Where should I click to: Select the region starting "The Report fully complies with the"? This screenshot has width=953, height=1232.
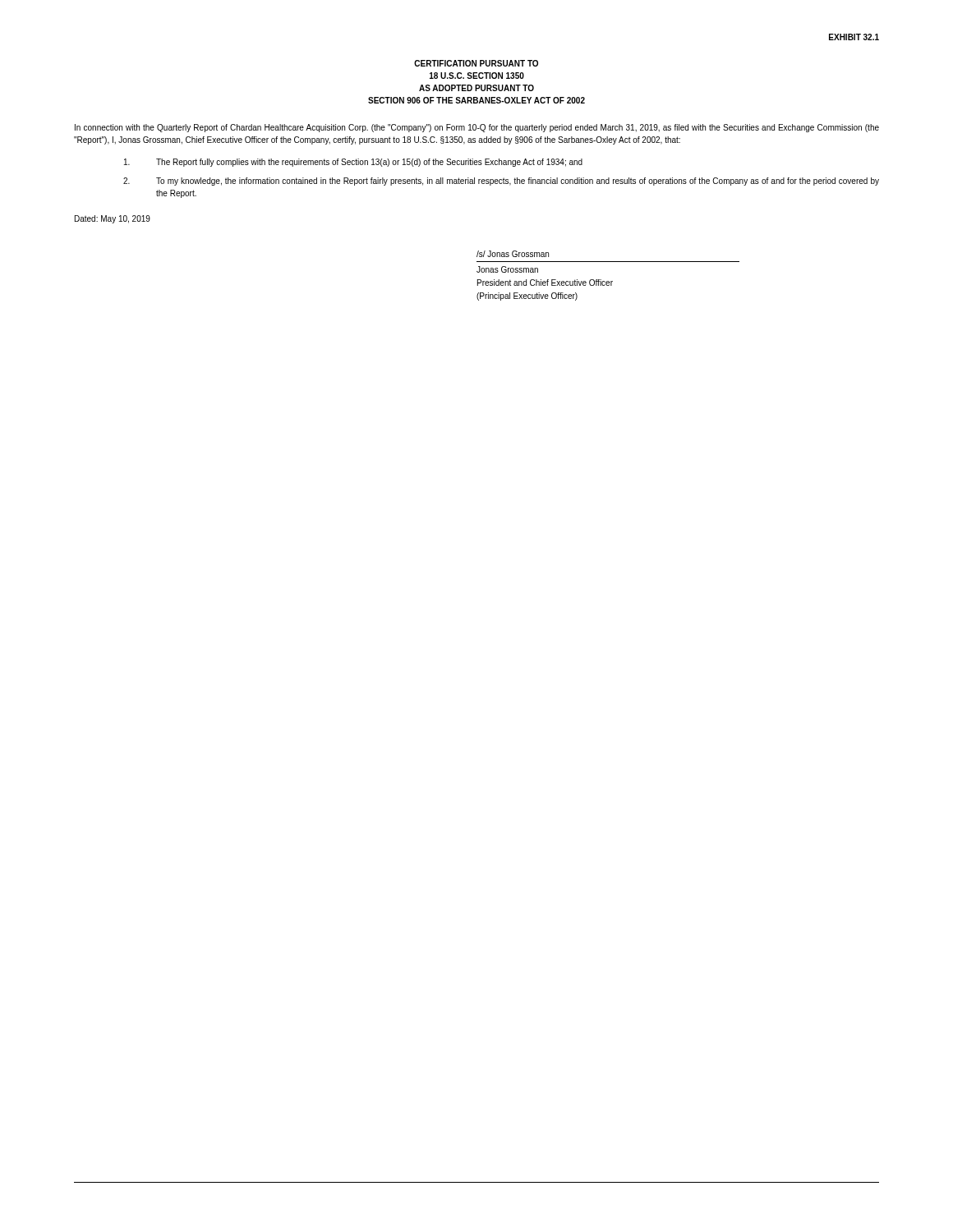pyautogui.click(x=501, y=162)
